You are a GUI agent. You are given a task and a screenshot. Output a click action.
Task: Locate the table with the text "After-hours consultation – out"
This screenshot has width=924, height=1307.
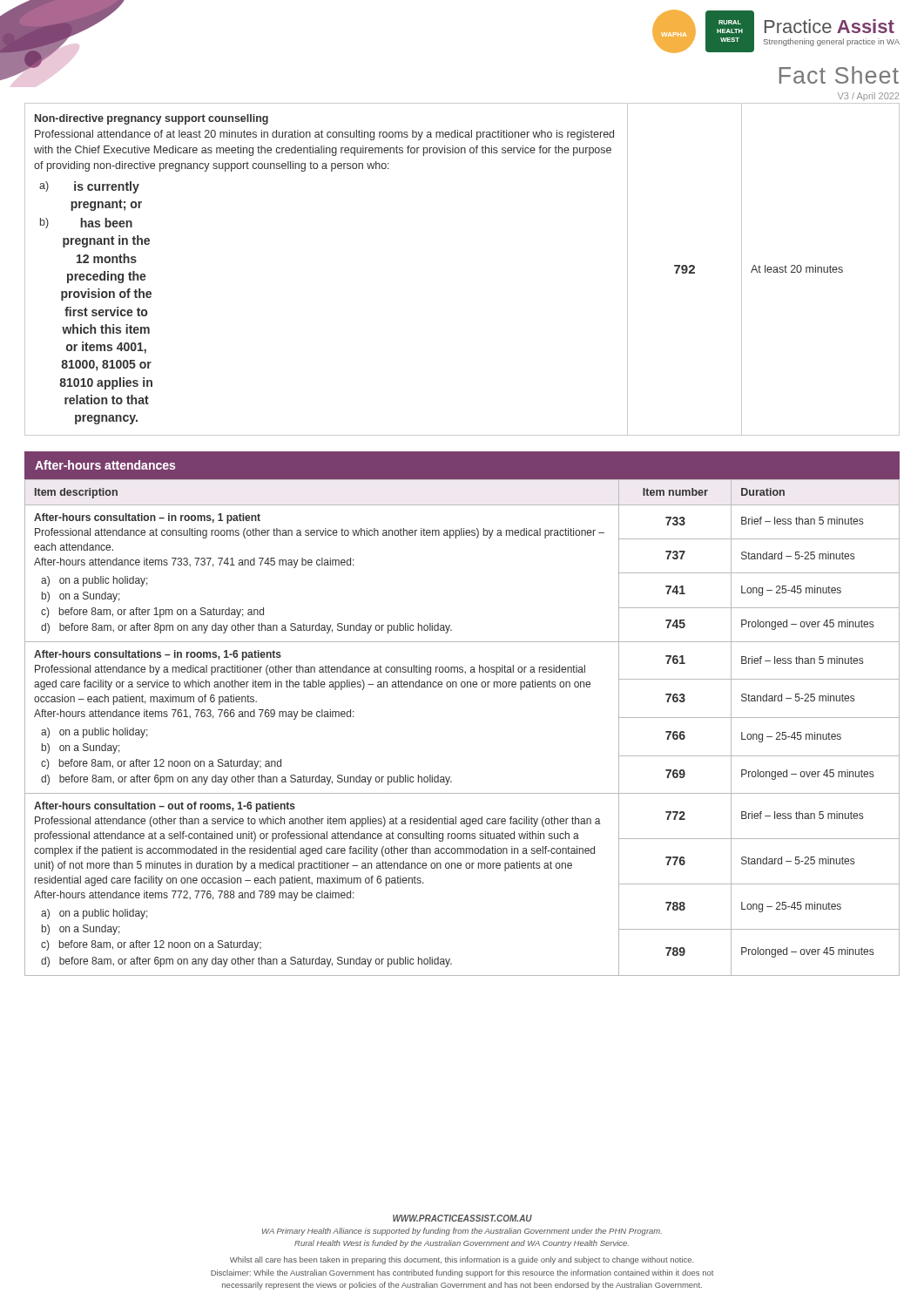click(x=462, y=727)
